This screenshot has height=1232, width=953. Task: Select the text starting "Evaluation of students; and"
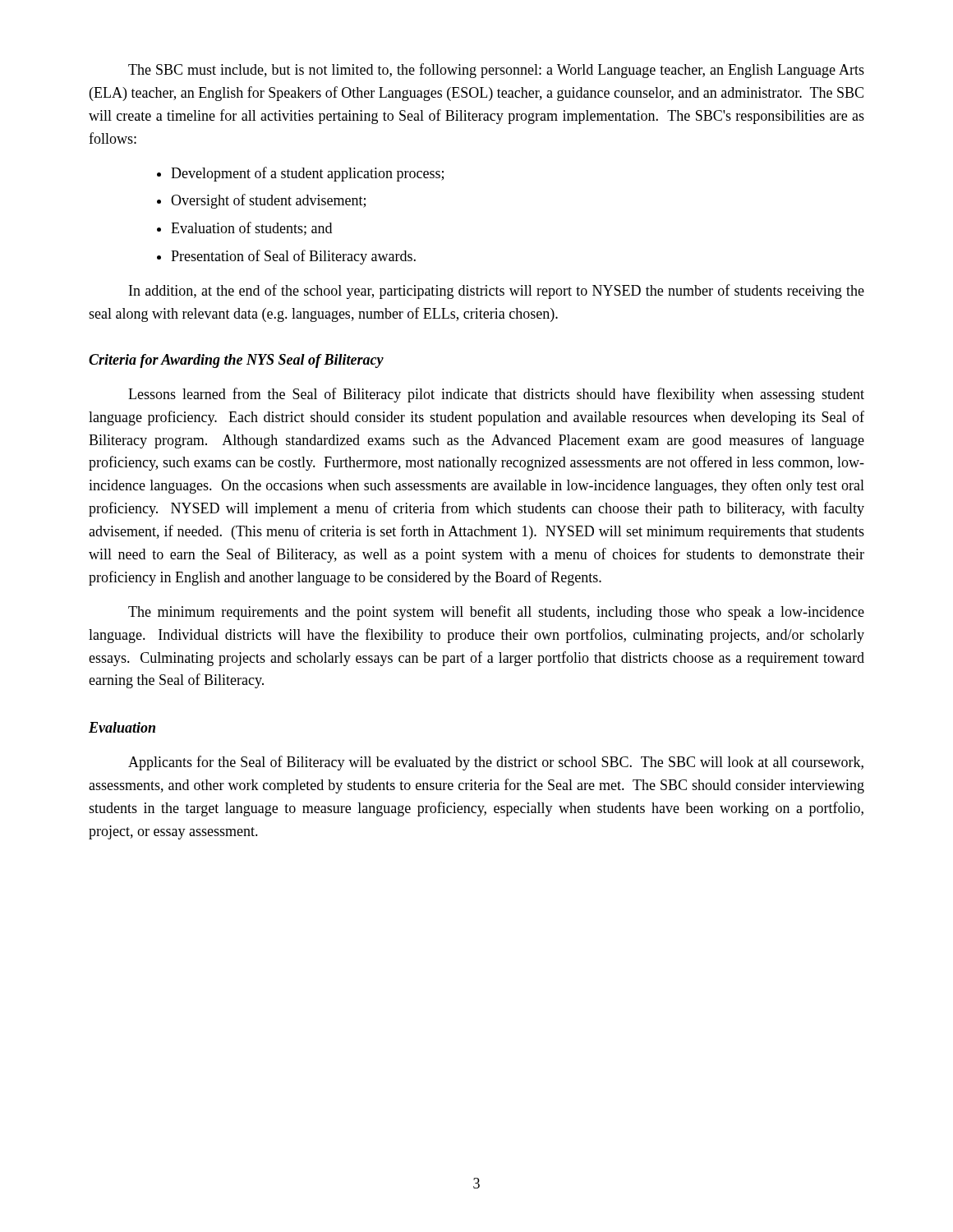[x=252, y=229]
